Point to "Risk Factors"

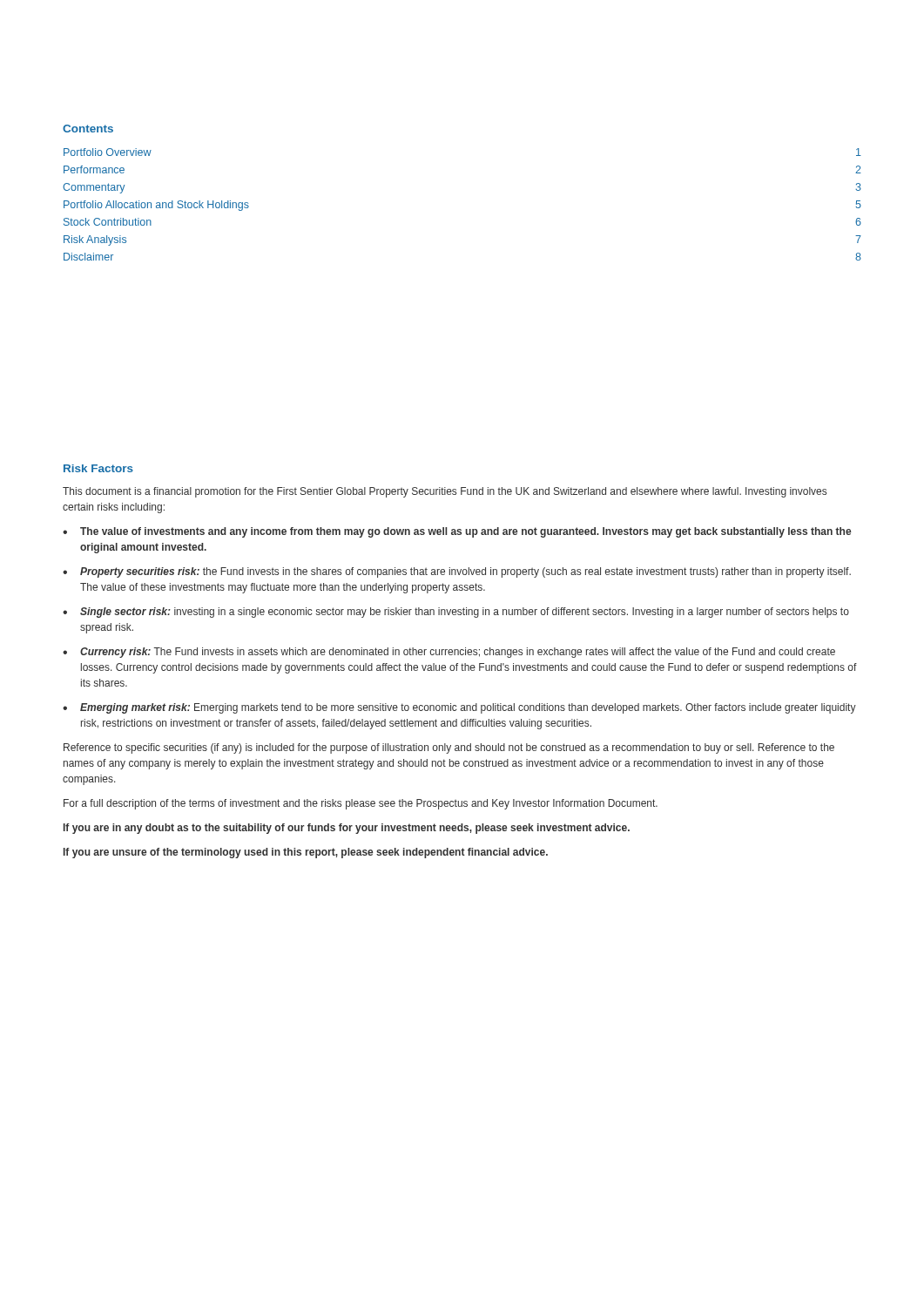point(98,468)
